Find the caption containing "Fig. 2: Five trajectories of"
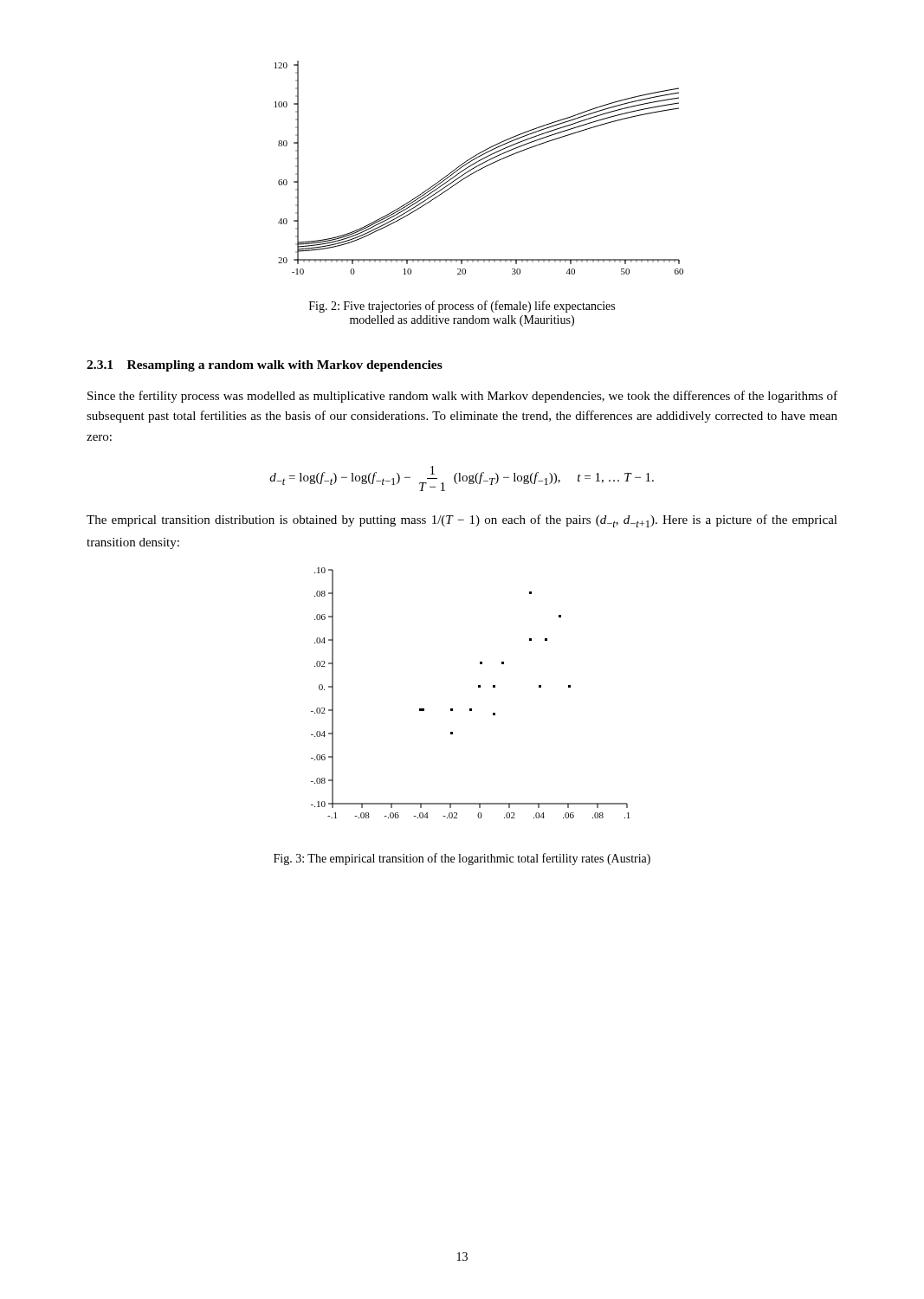This screenshot has width=924, height=1299. 462,313
